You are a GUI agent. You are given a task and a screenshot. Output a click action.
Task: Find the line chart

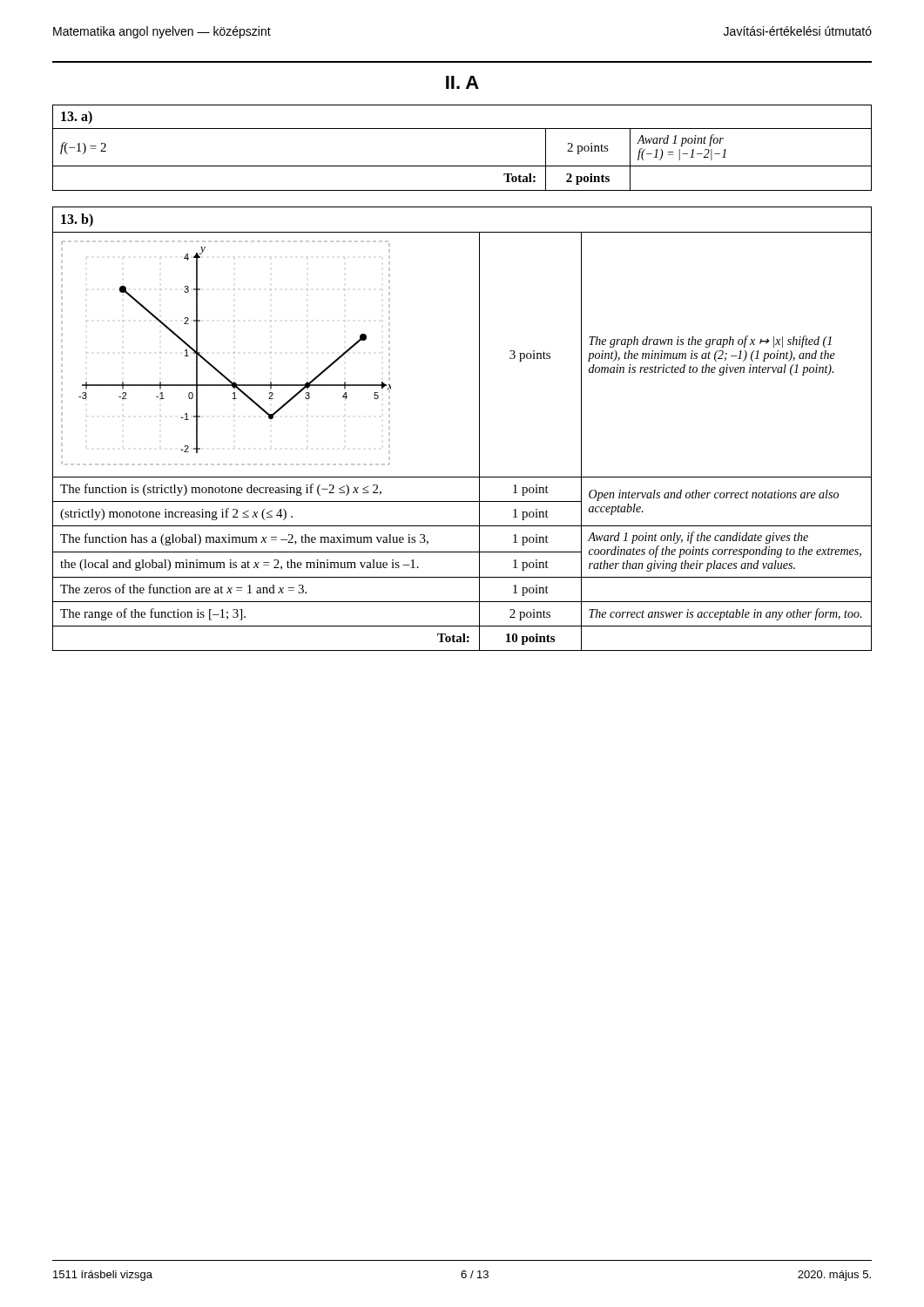click(x=226, y=355)
